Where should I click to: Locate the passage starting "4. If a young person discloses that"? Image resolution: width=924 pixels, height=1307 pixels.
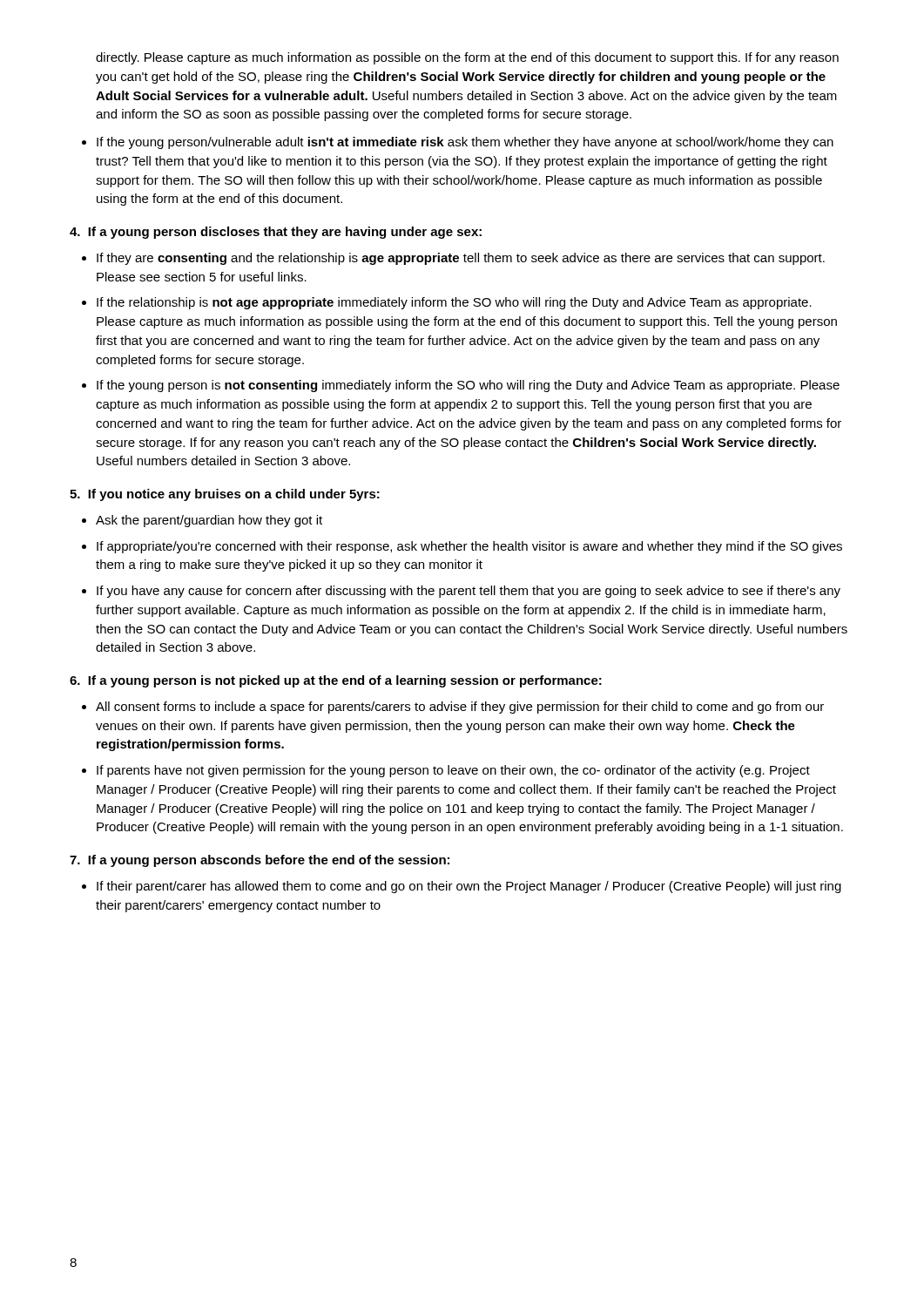tap(276, 231)
